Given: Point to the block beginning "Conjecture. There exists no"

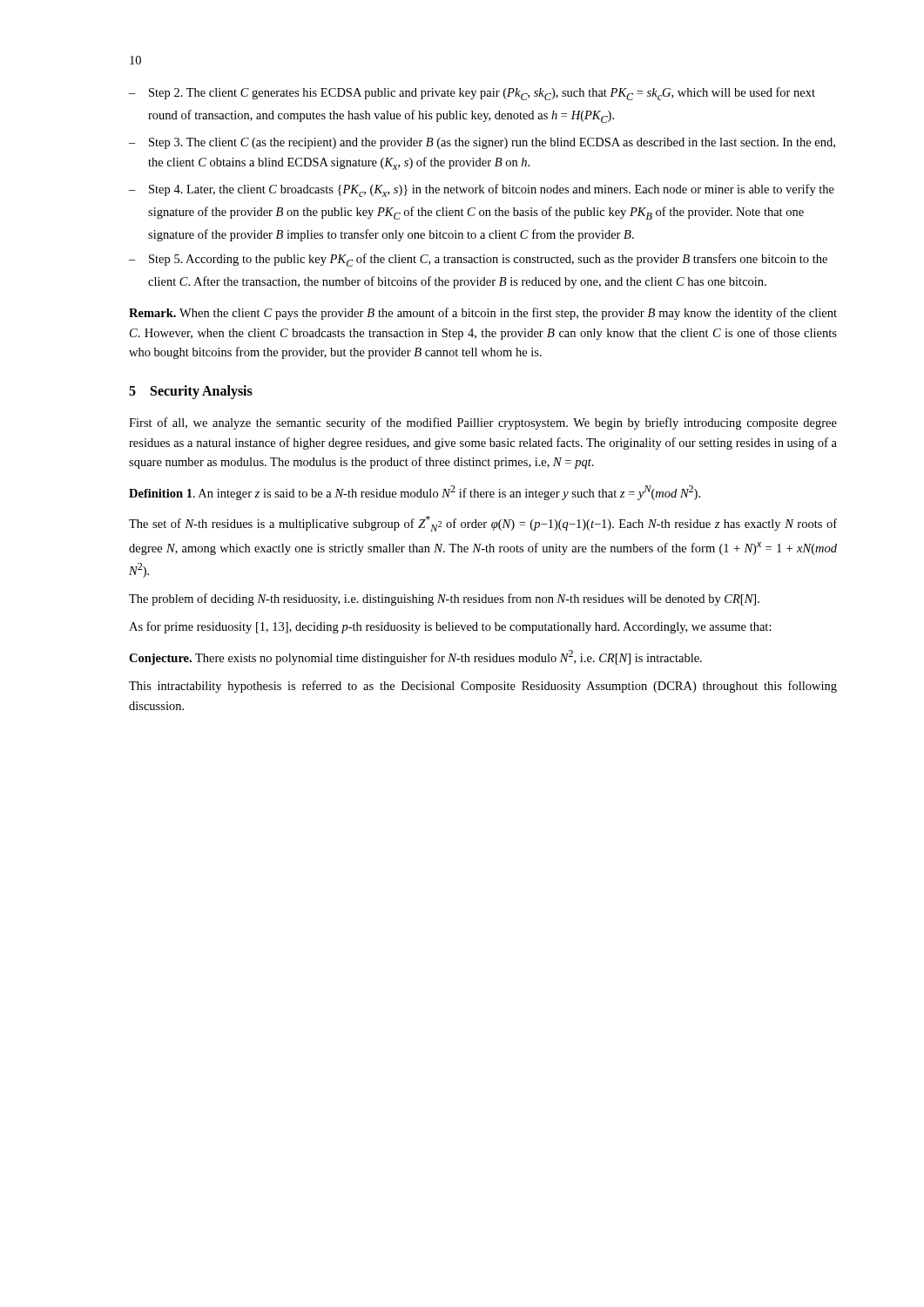Looking at the screenshot, I should click(416, 656).
